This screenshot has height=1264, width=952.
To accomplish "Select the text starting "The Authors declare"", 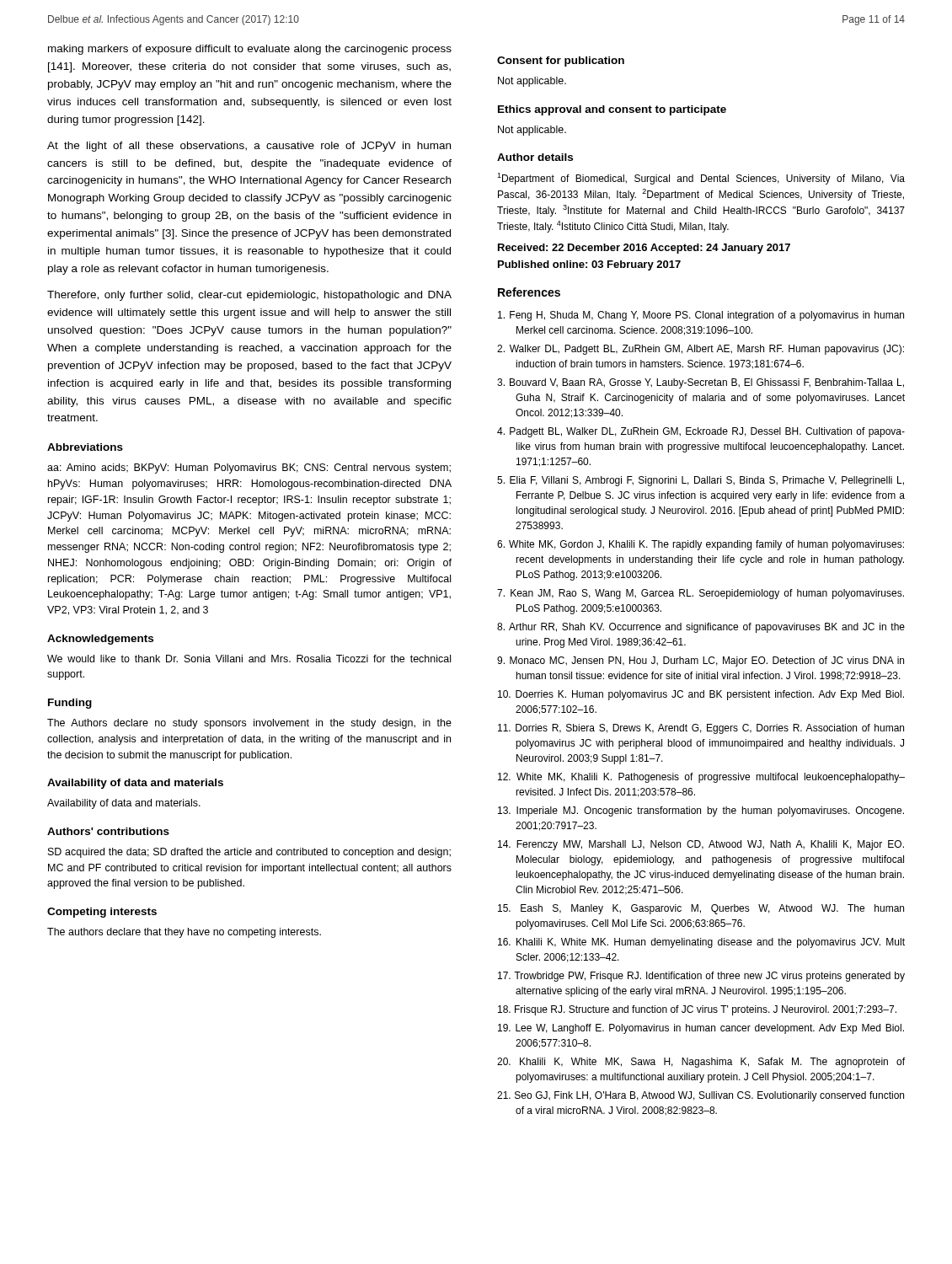I will click(x=249, y=739).
